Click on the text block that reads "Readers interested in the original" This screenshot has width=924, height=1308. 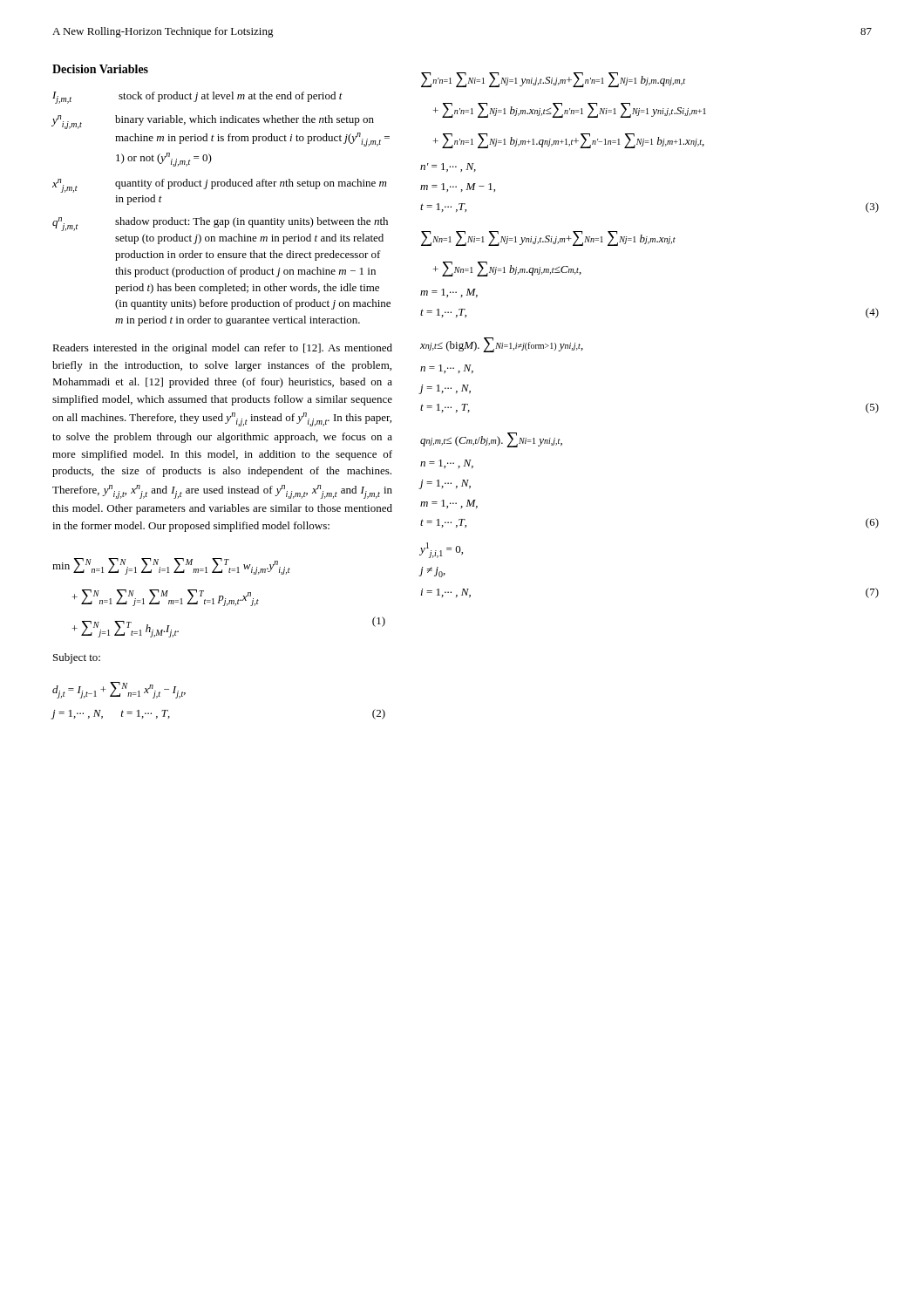(x=222, y=436)
